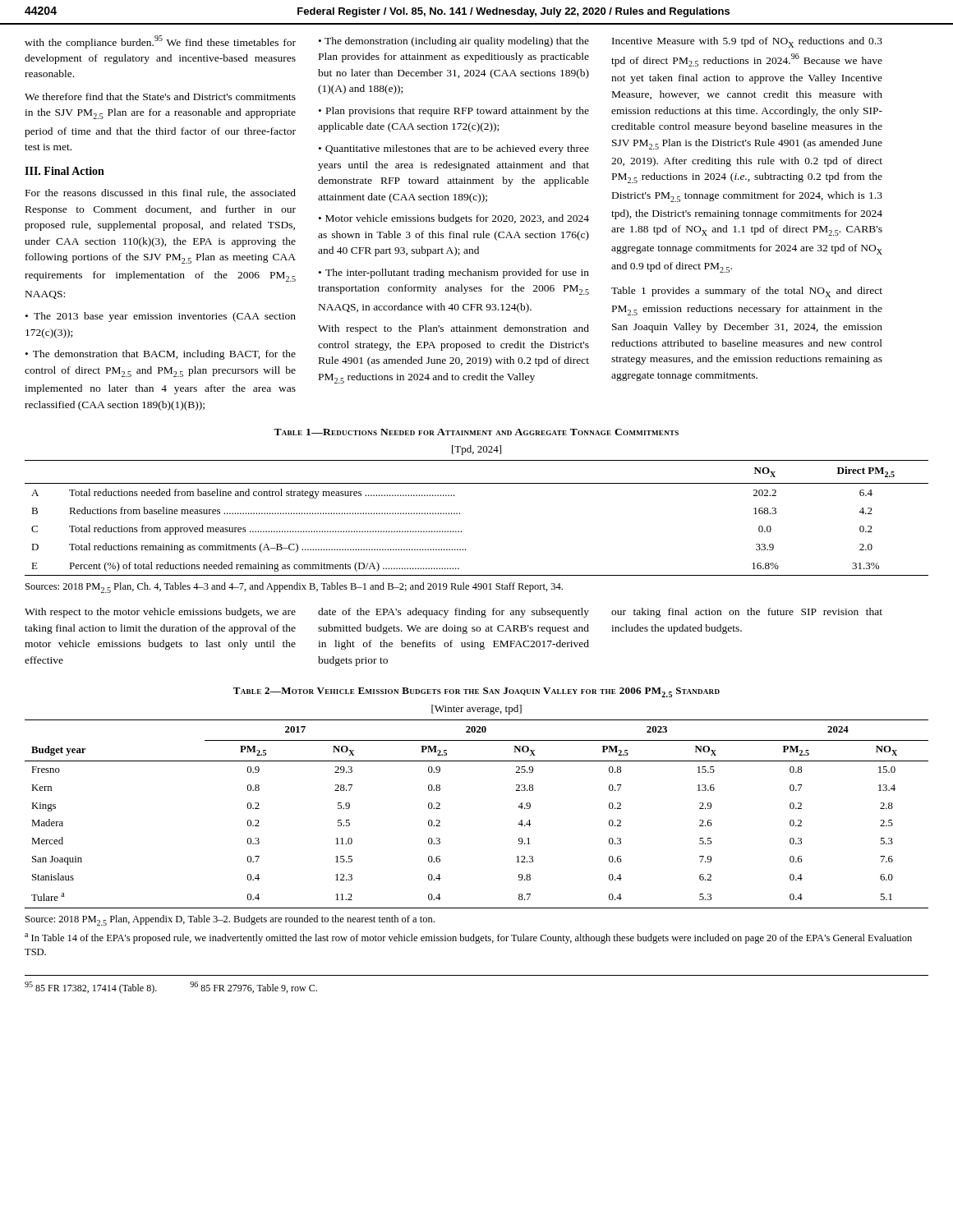The width and height of the screenshot is (953, 1232).
Task: Find the block on this page that starts "• Plan provisions"
Action: [453, 118]
